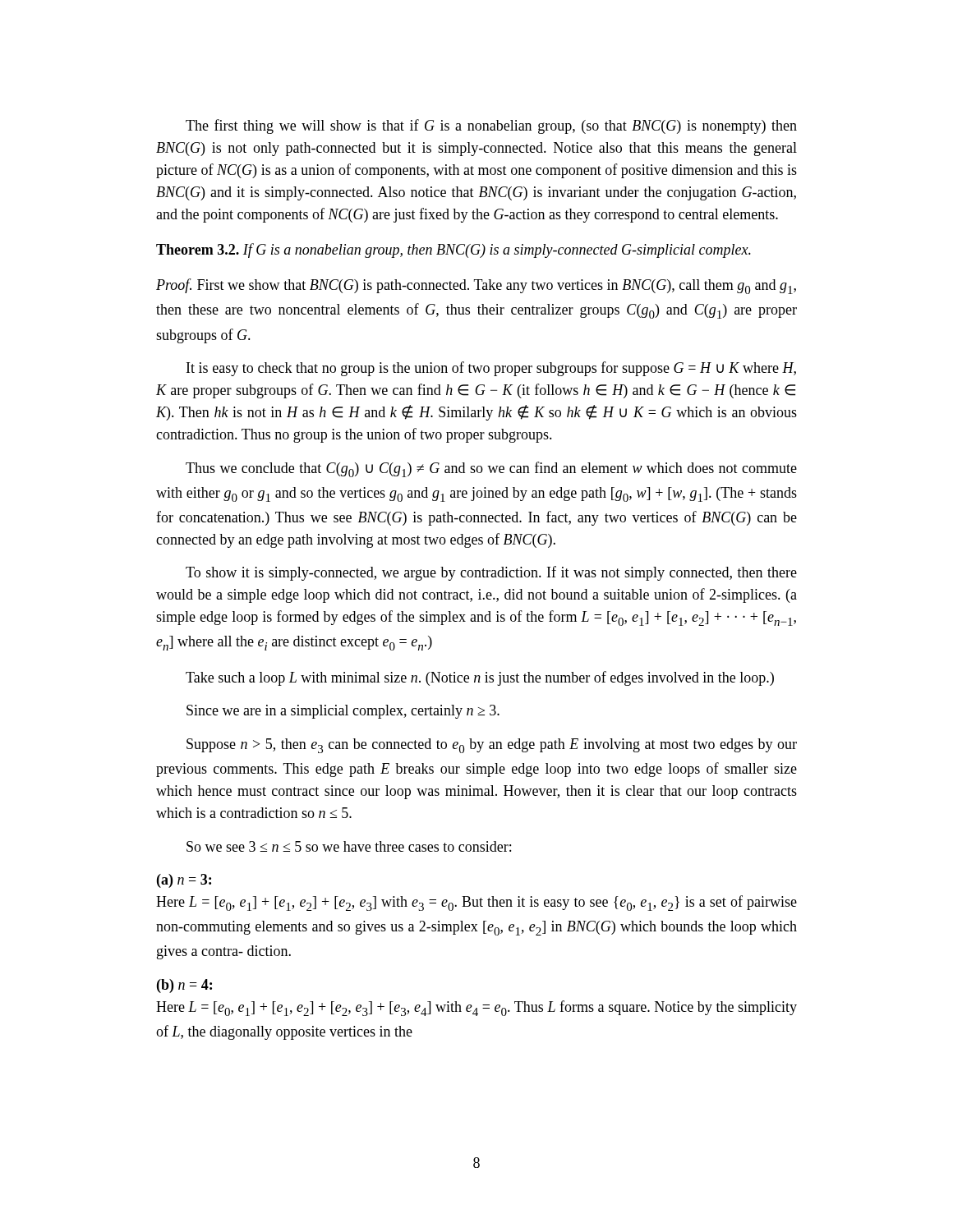
Task: Point to the text starting "Suppose n > 5, then"
Action: coord(476,779)
